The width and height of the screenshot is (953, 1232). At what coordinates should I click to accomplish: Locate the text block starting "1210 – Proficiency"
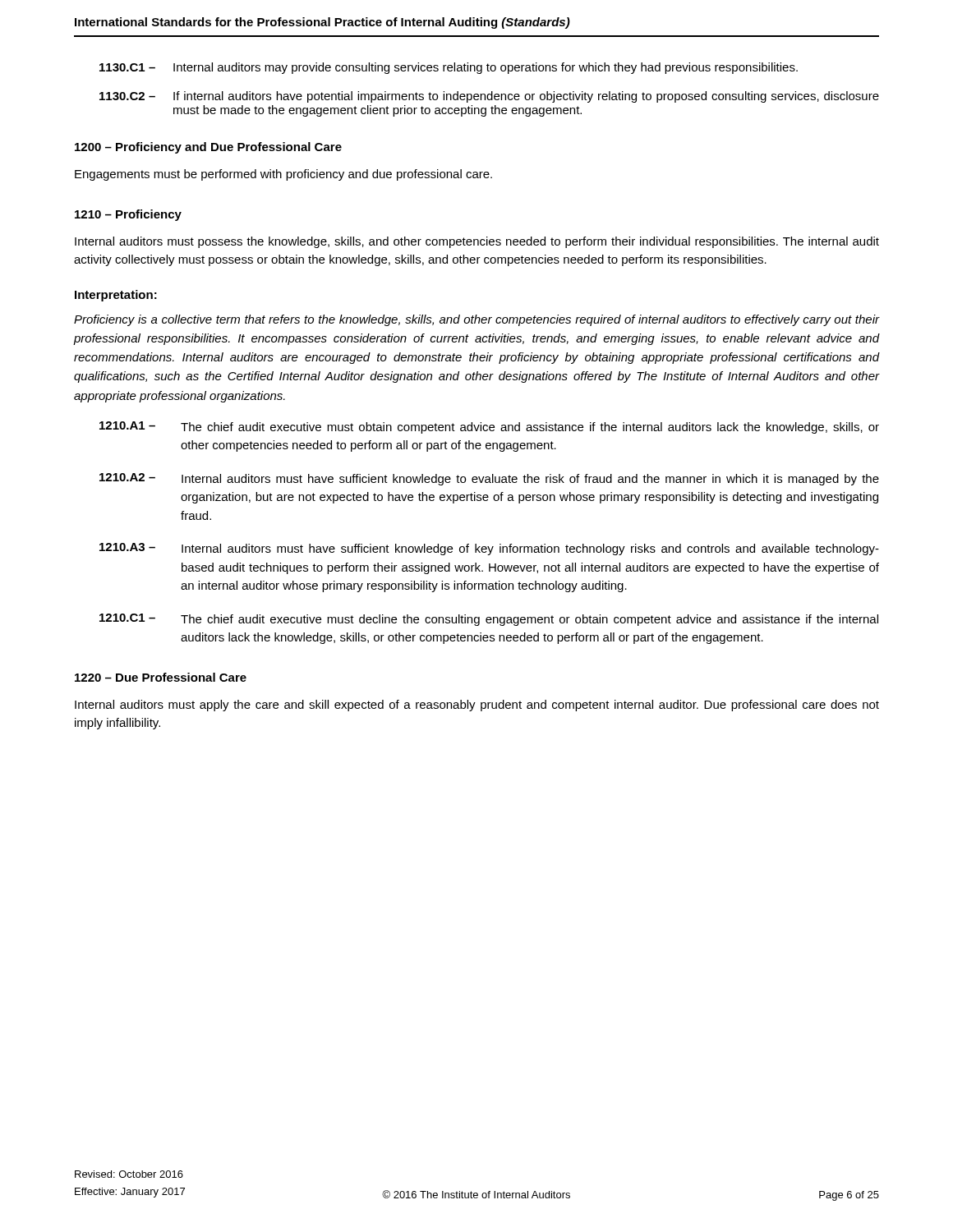tap(128, 214)
